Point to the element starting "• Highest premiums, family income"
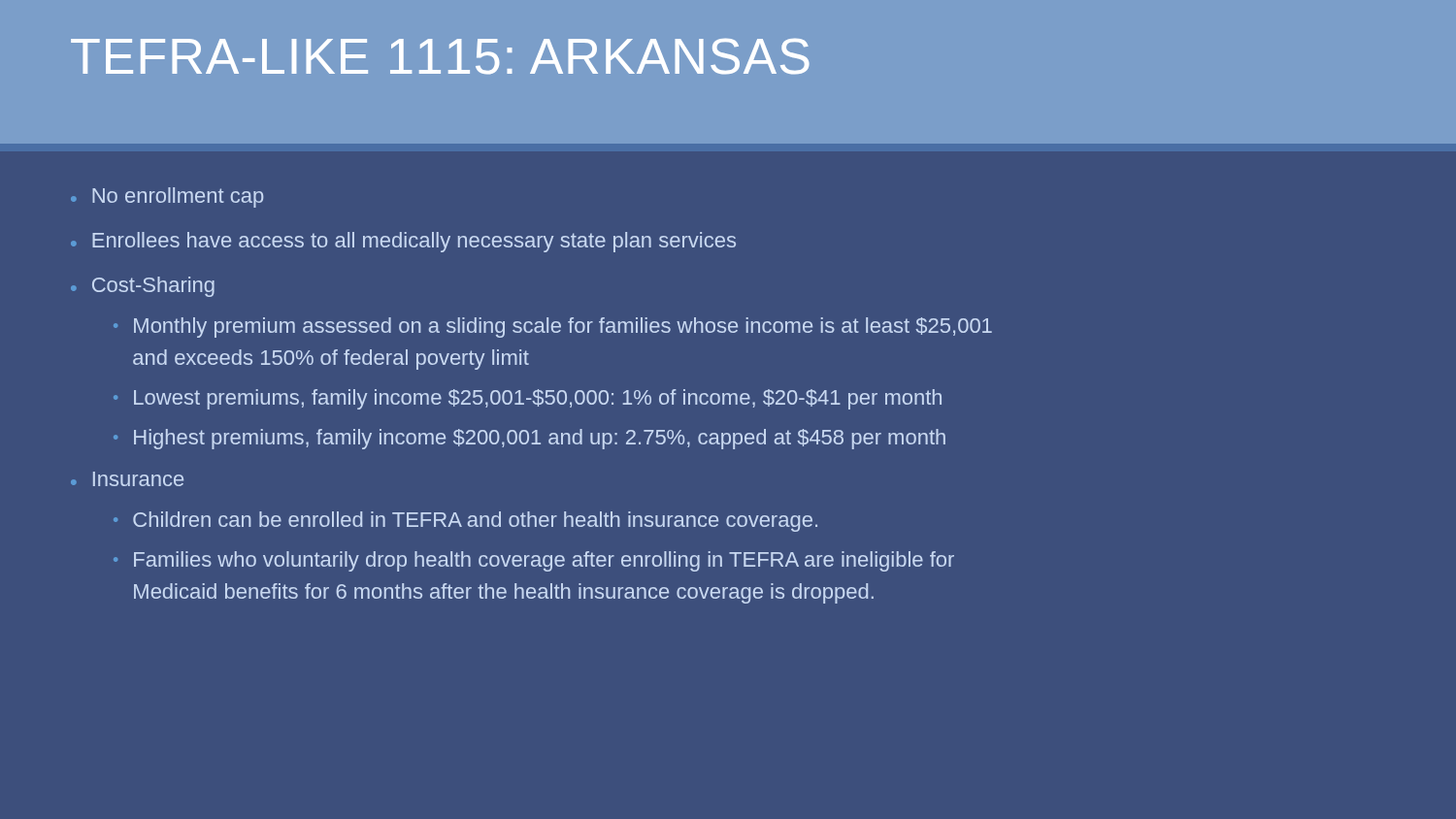Screen dimensions: 819x1456 tap(530, 437)
